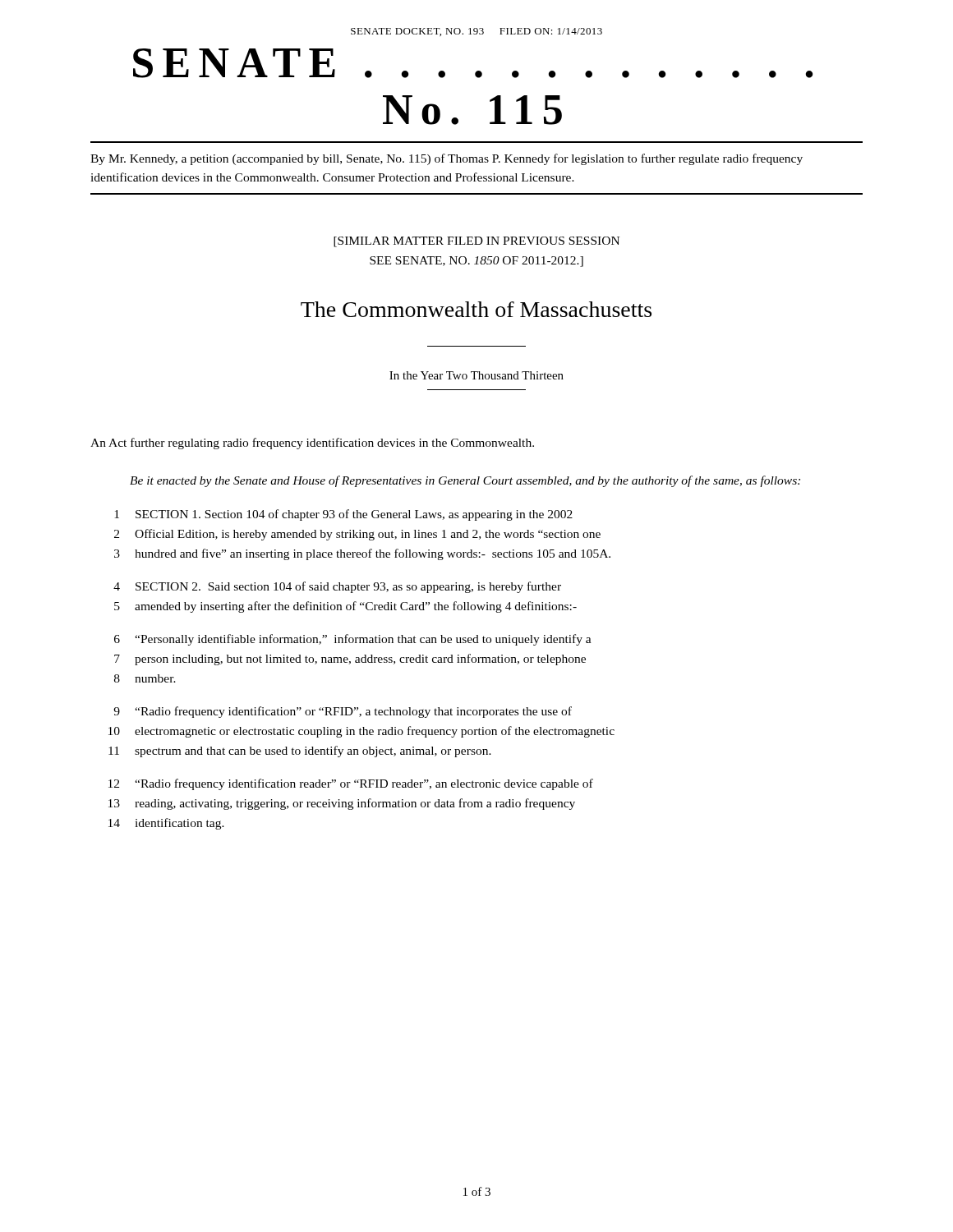This screenshot has height=1232, width=953.
Task: Find the region starting "11 spectrum and that can be used"
Action: pos(476,751)
